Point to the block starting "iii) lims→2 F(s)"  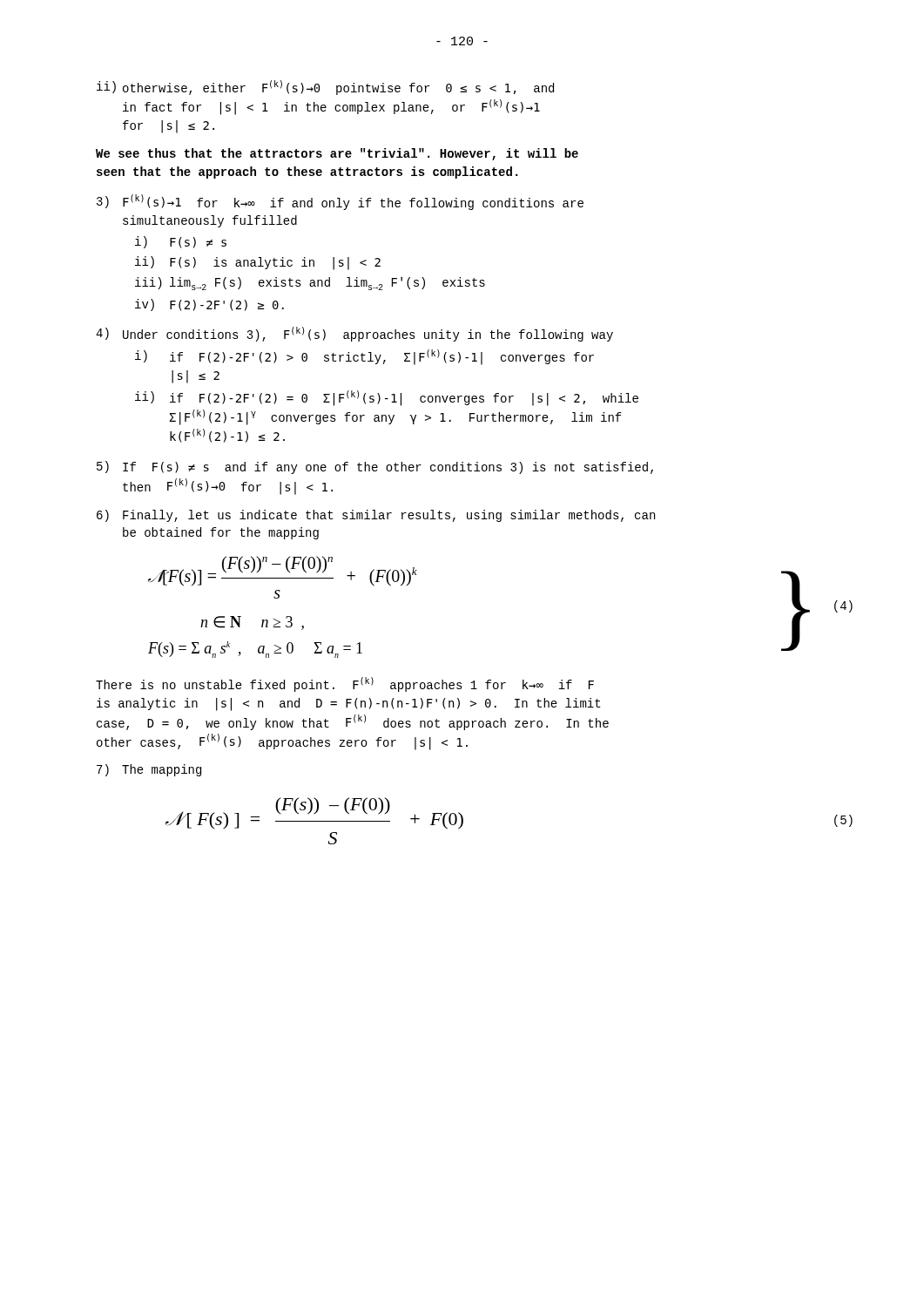click(494, 284)
